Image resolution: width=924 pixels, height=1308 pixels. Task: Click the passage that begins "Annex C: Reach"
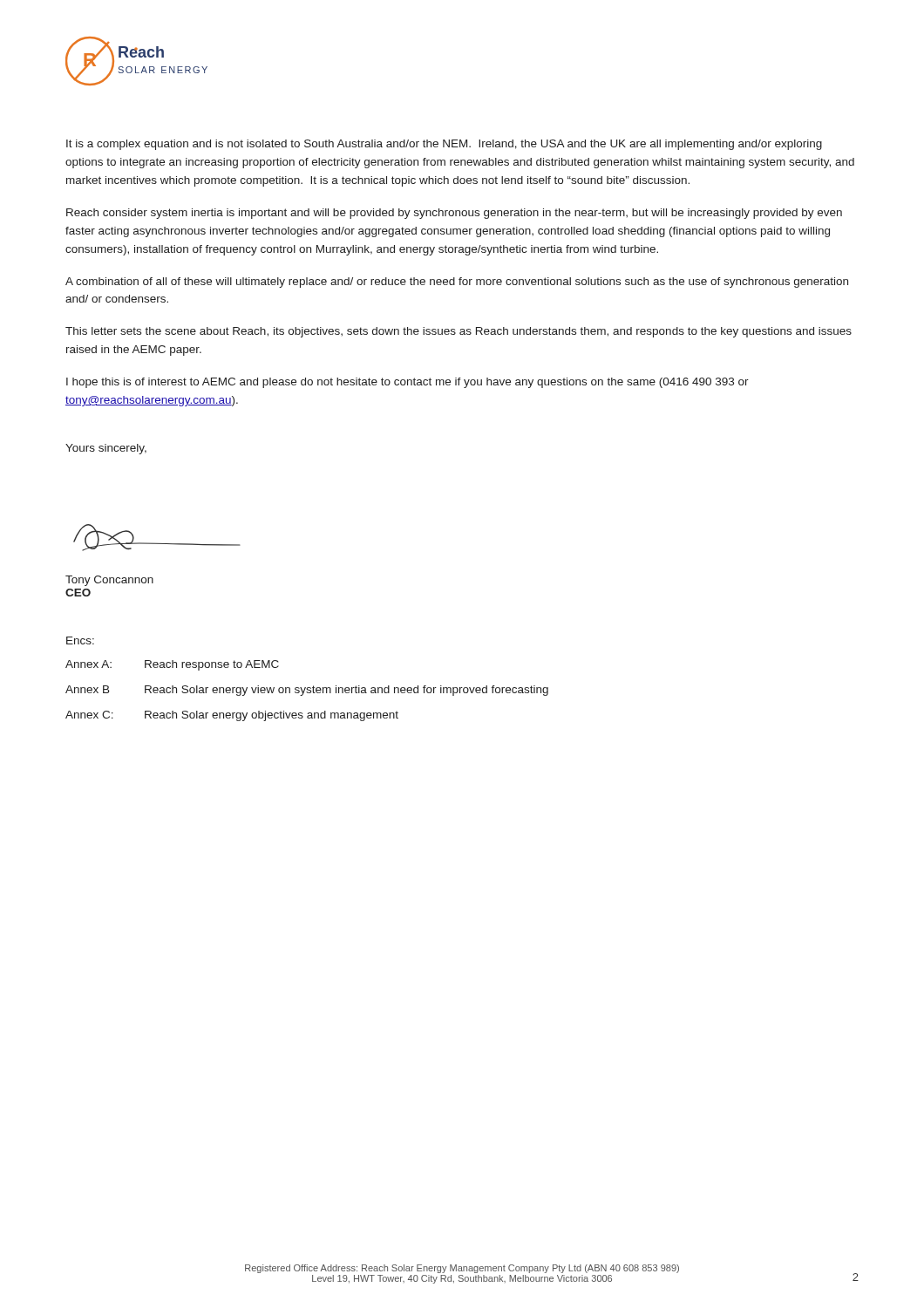[x=232, y=715]
